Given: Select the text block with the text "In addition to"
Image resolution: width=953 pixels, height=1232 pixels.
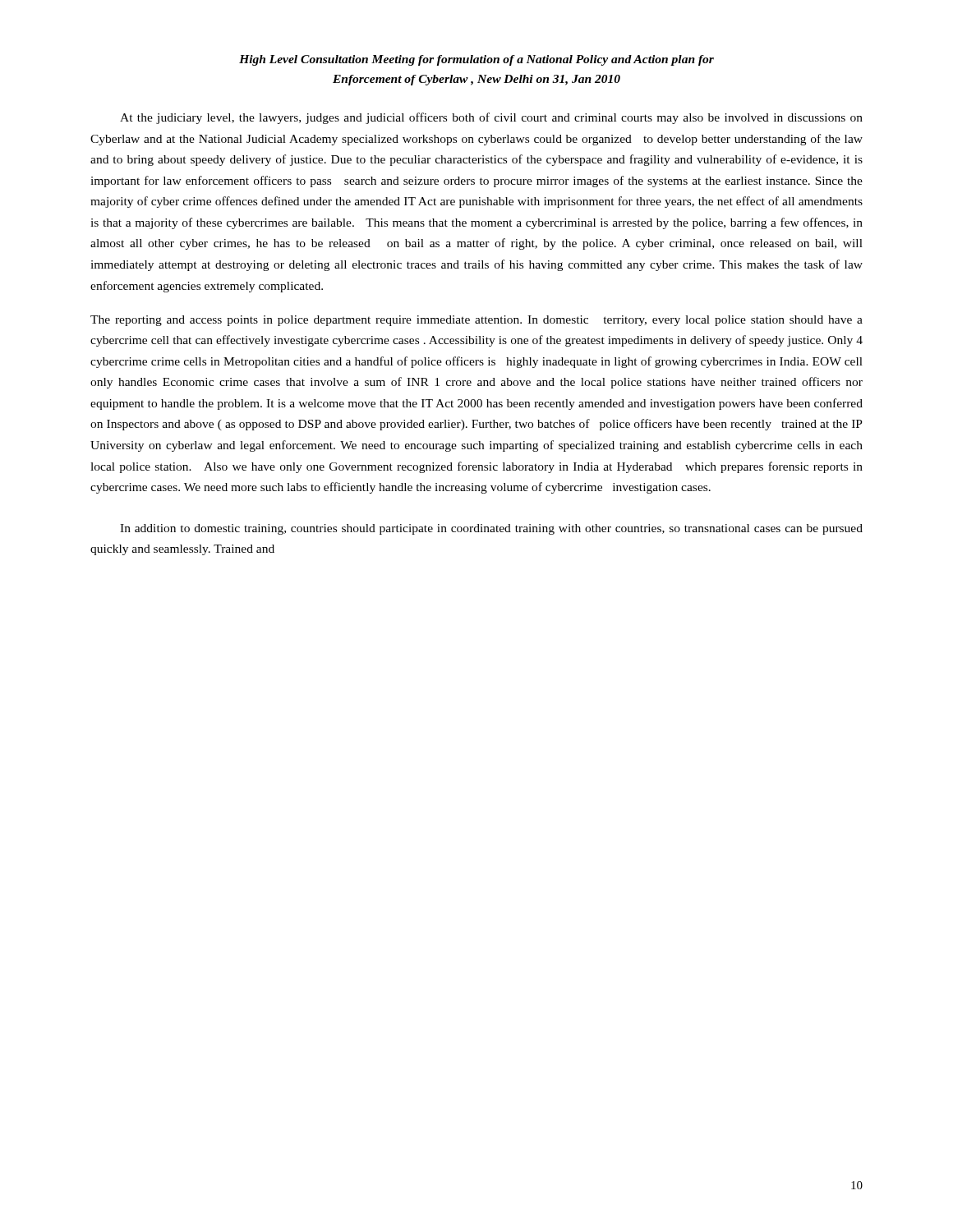Looking at the screenshot, I should point(476,538).
